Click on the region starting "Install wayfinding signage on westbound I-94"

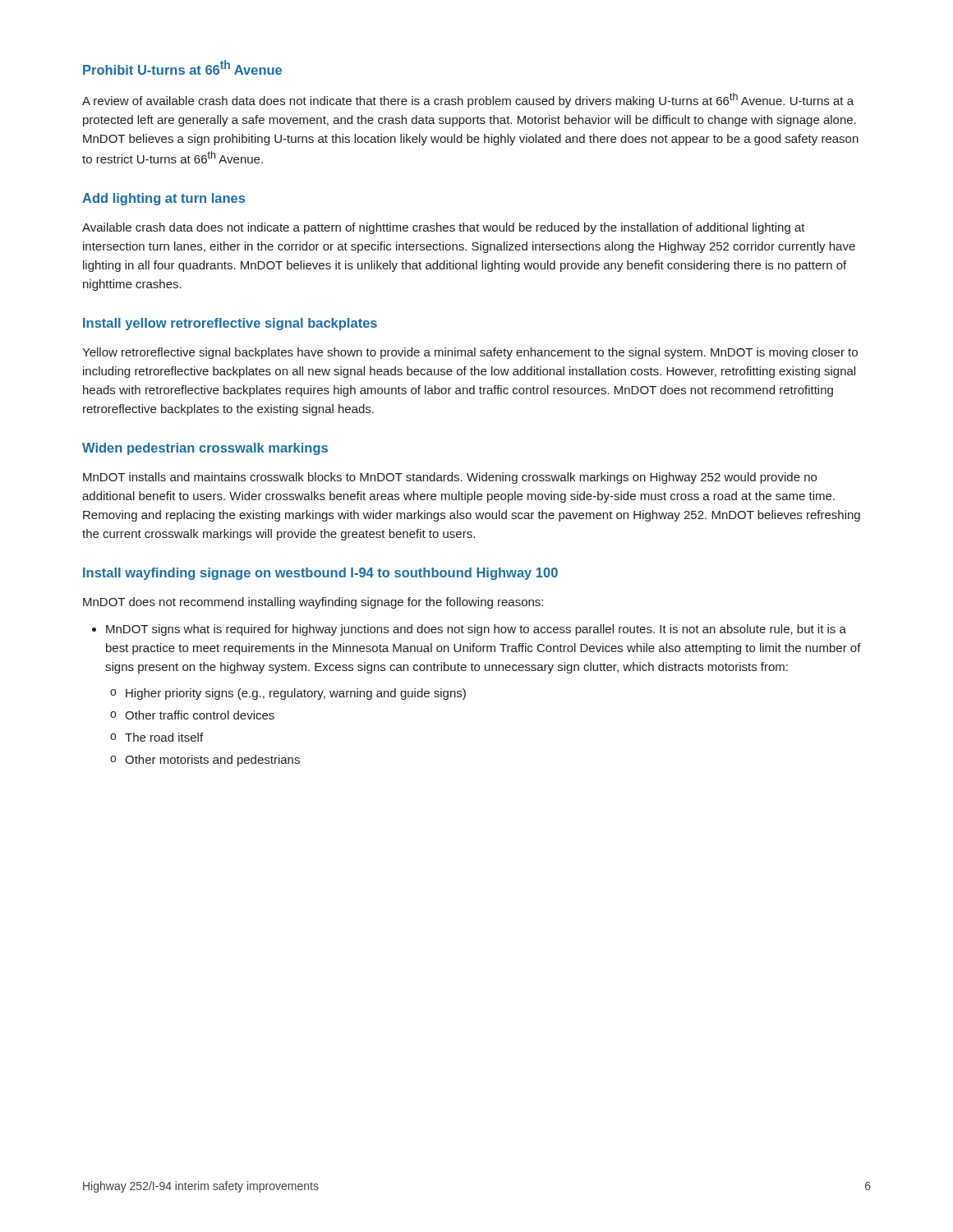(x=320, y=572)
